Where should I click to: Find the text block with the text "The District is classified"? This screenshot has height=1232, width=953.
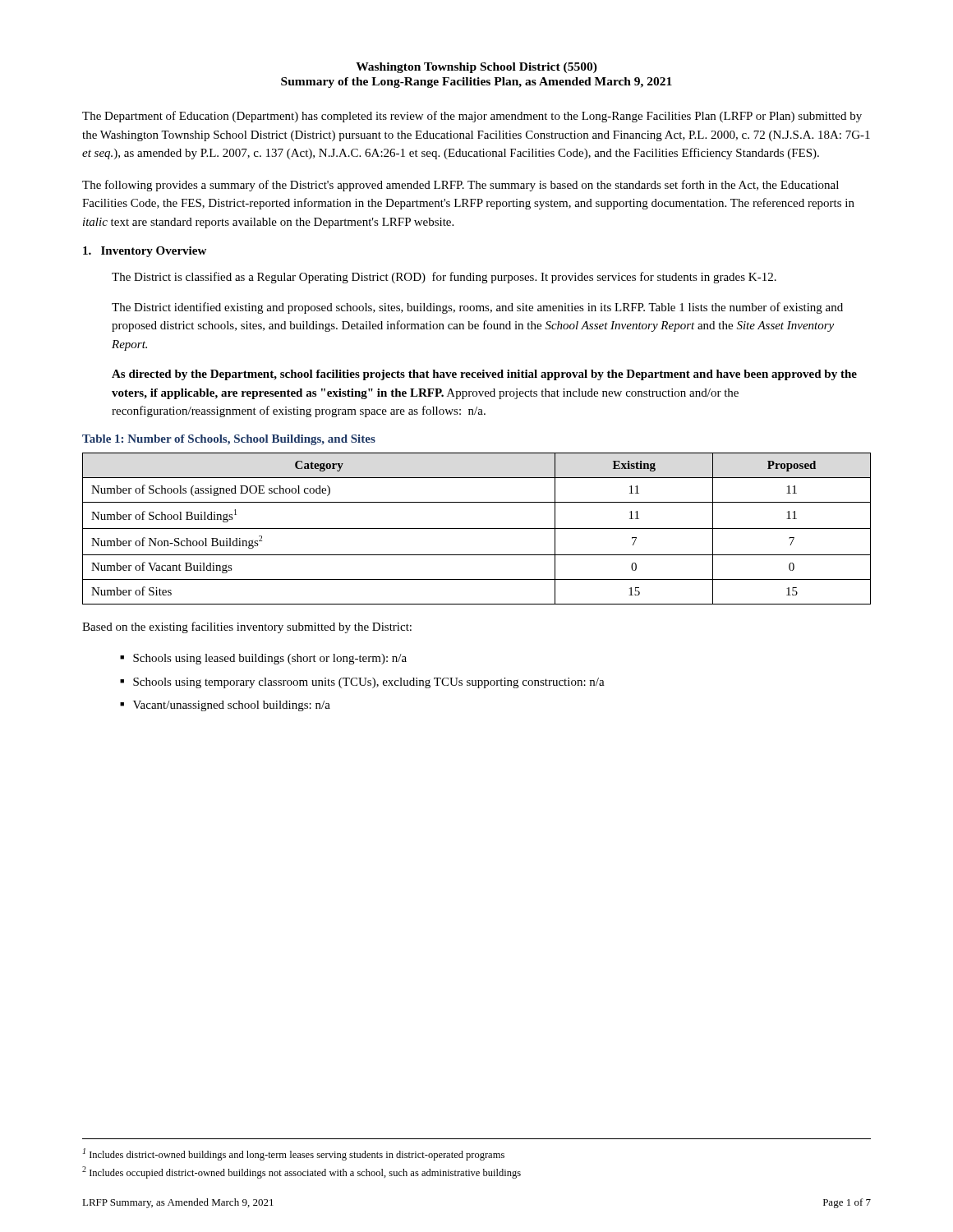(x=444, y=277)
